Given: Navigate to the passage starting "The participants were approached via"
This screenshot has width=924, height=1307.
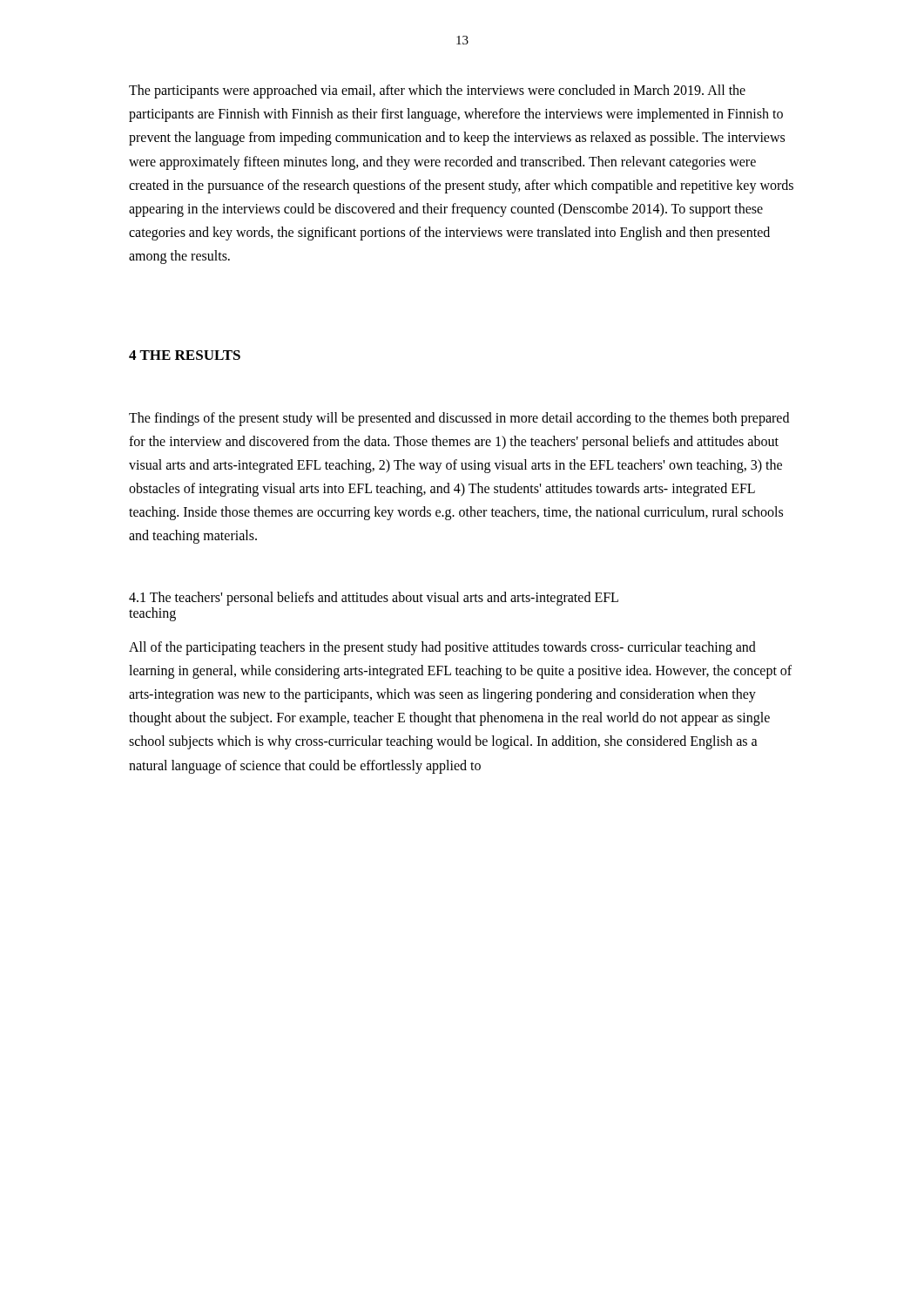Looking at the screenshot, I should (x=461, y=173).
